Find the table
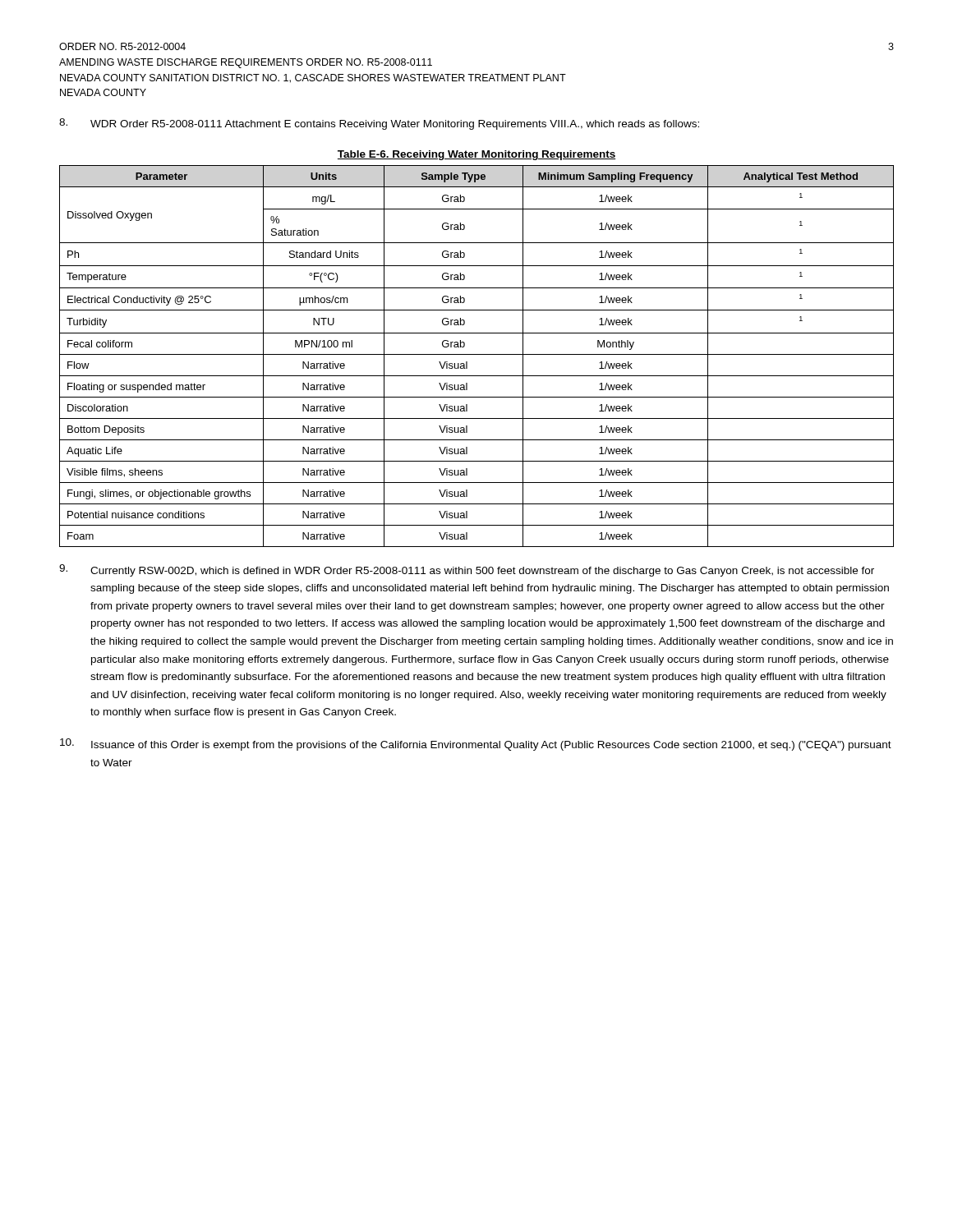 pyautogui.click(x=476, y=356)
